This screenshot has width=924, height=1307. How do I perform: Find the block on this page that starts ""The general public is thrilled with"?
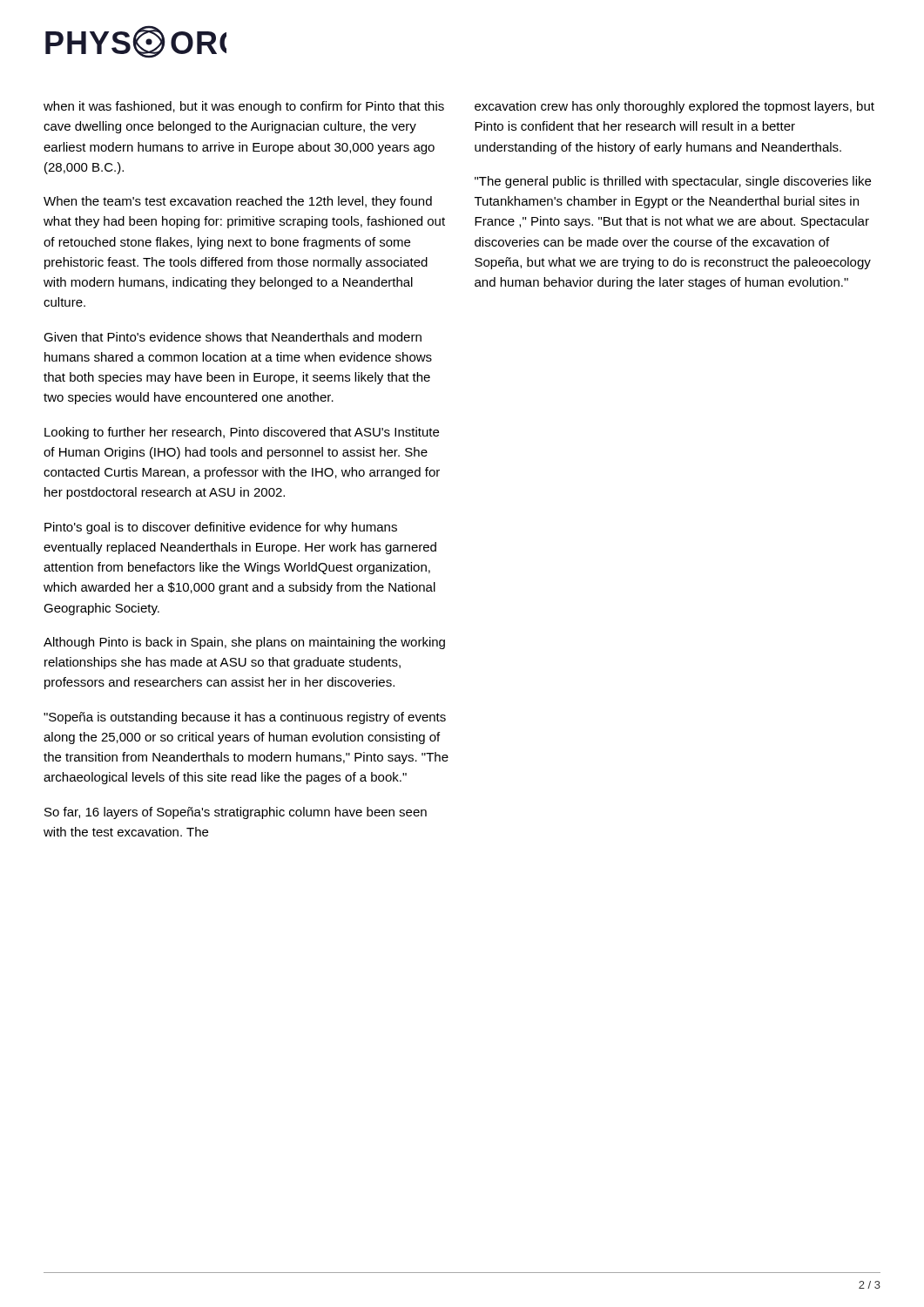[673, 231]
